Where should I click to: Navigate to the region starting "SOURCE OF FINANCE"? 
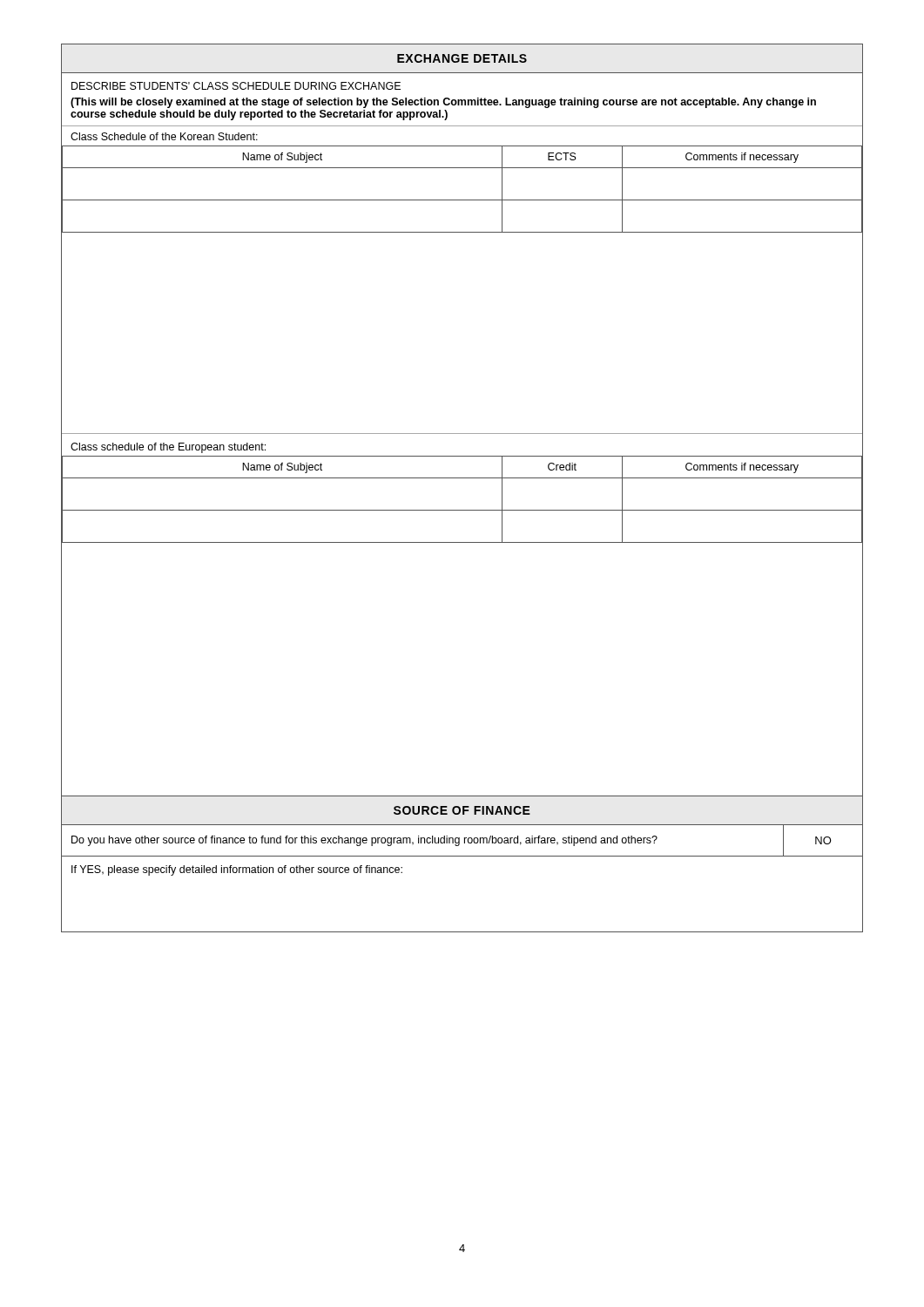(x=462, y=810)
